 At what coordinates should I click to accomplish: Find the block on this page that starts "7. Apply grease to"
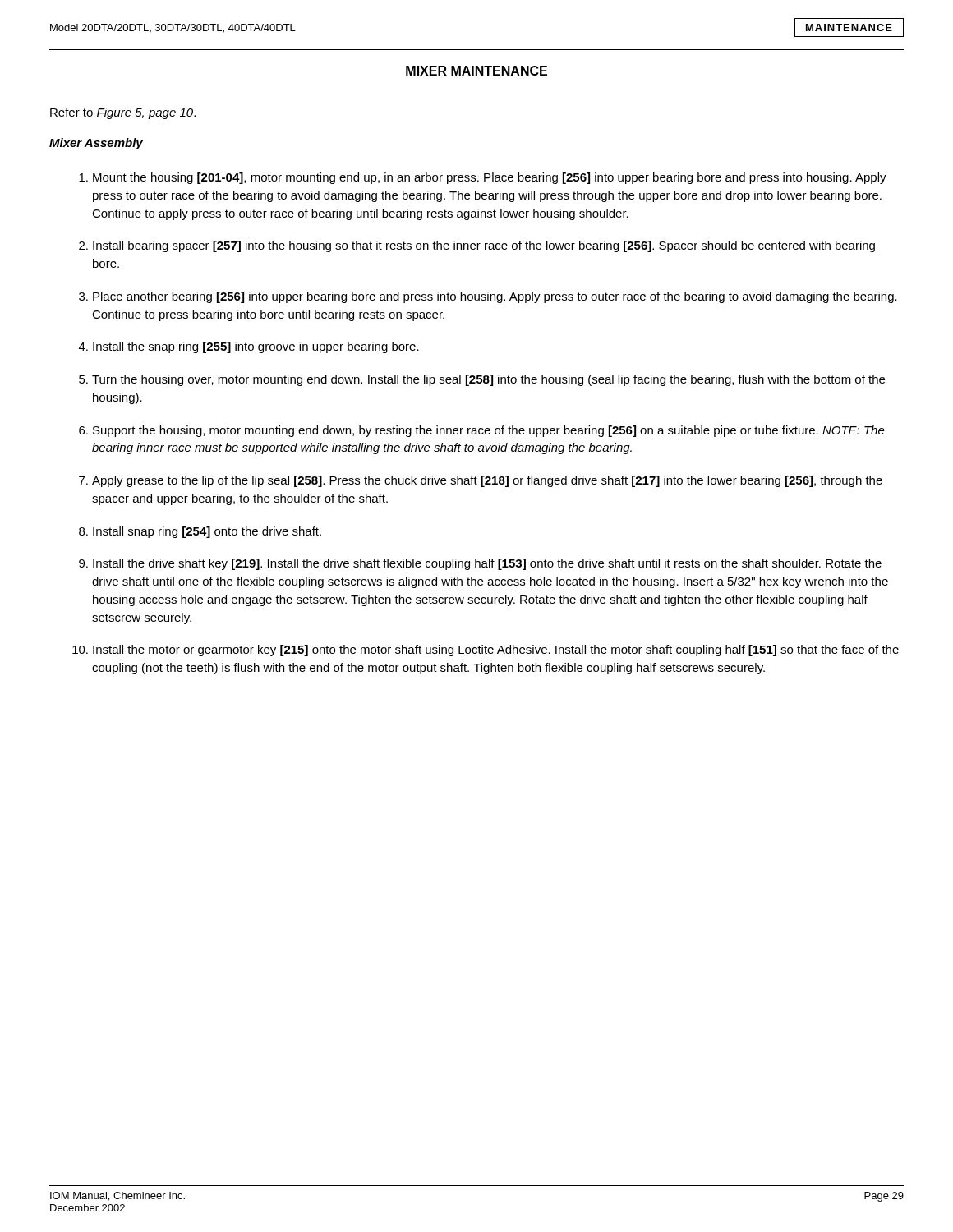click(476, 489)
